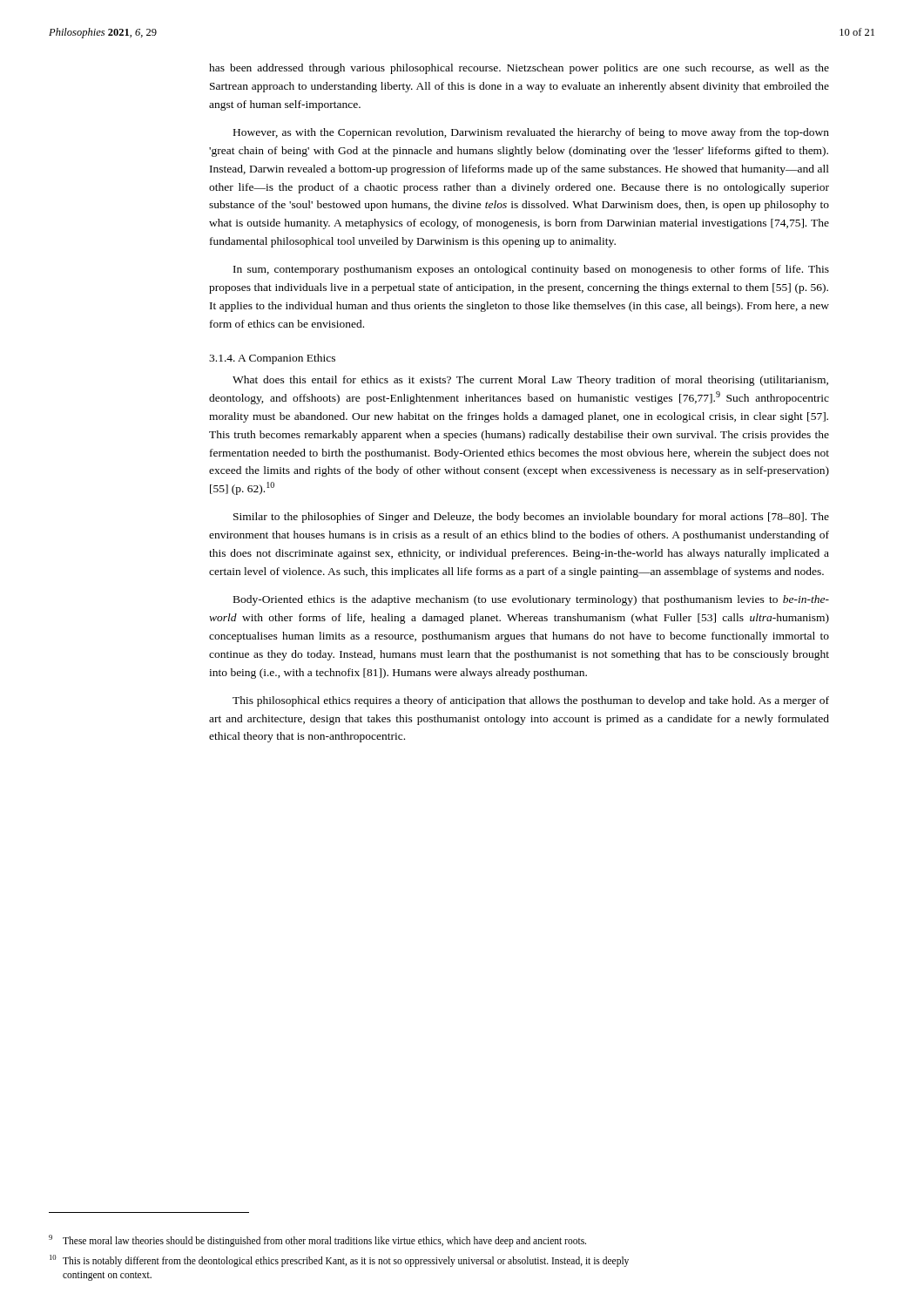Where is the section header that starts "3.1.4. A Companion"?
Image resolution: width=924 pixels, height=1307 pixels.
pos(272,359)
